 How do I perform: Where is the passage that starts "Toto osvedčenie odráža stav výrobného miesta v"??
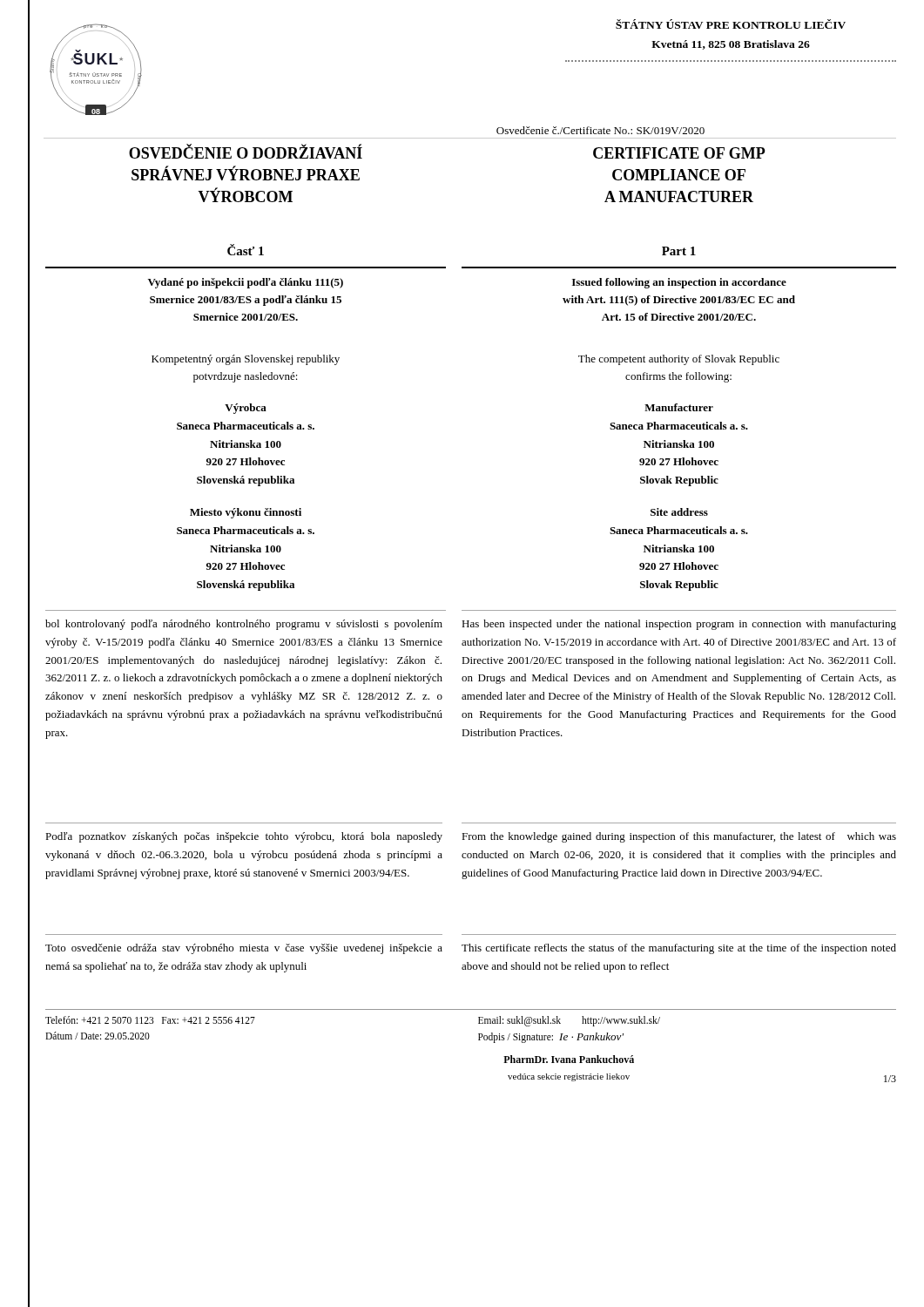click(244, 957)
